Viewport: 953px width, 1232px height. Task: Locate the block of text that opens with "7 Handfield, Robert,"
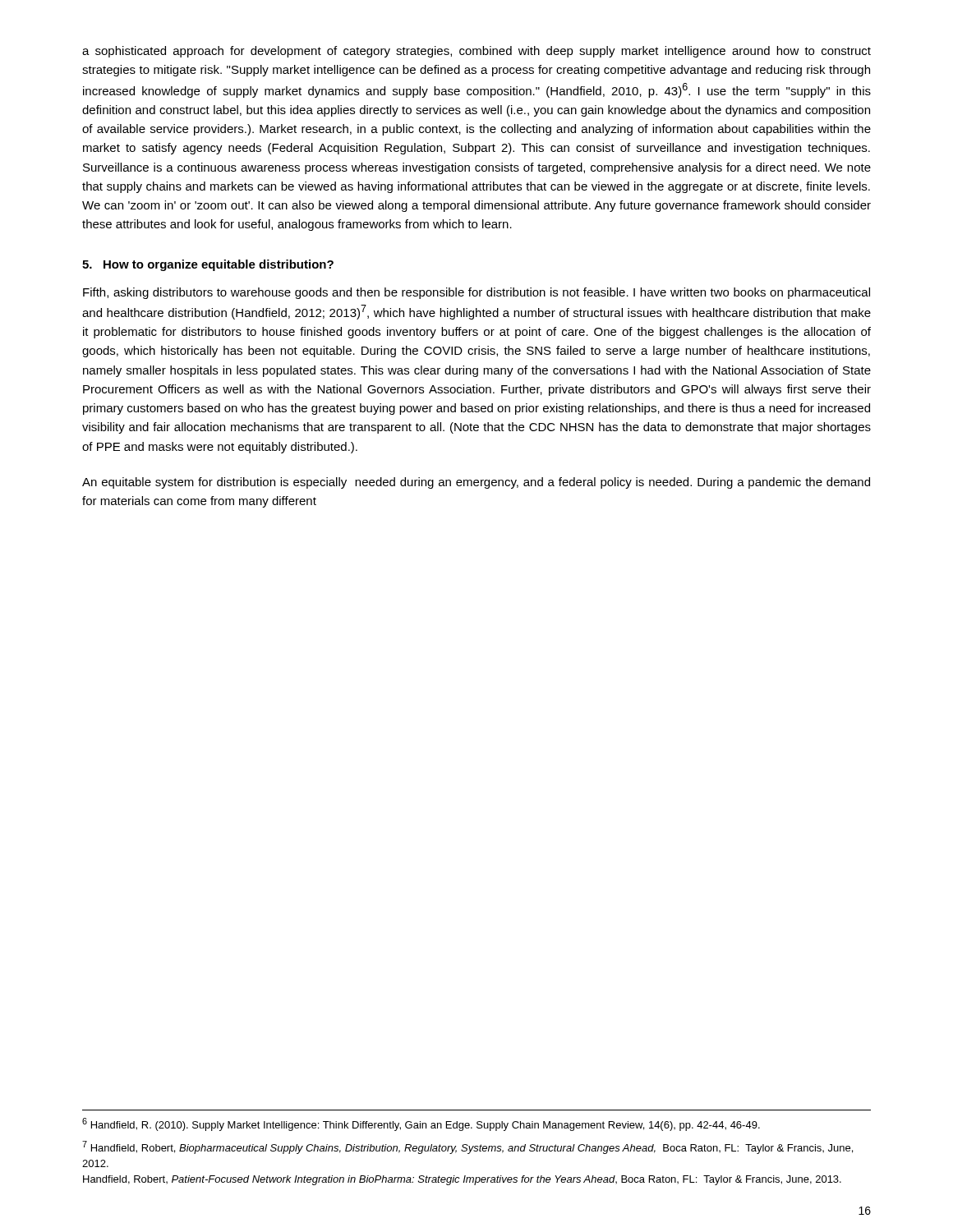[x=468, y=1162]
